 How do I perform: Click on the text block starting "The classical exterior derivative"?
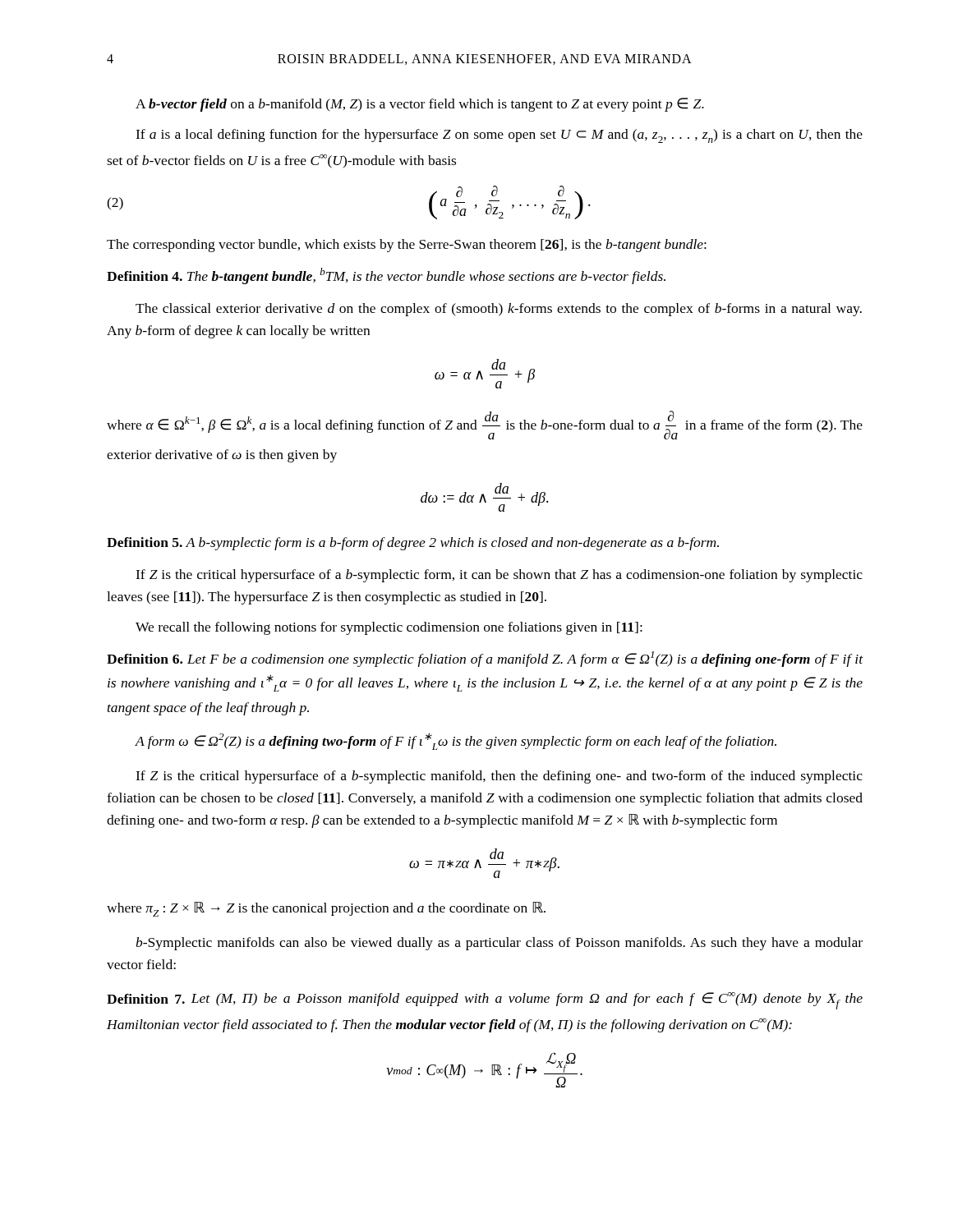485,319
